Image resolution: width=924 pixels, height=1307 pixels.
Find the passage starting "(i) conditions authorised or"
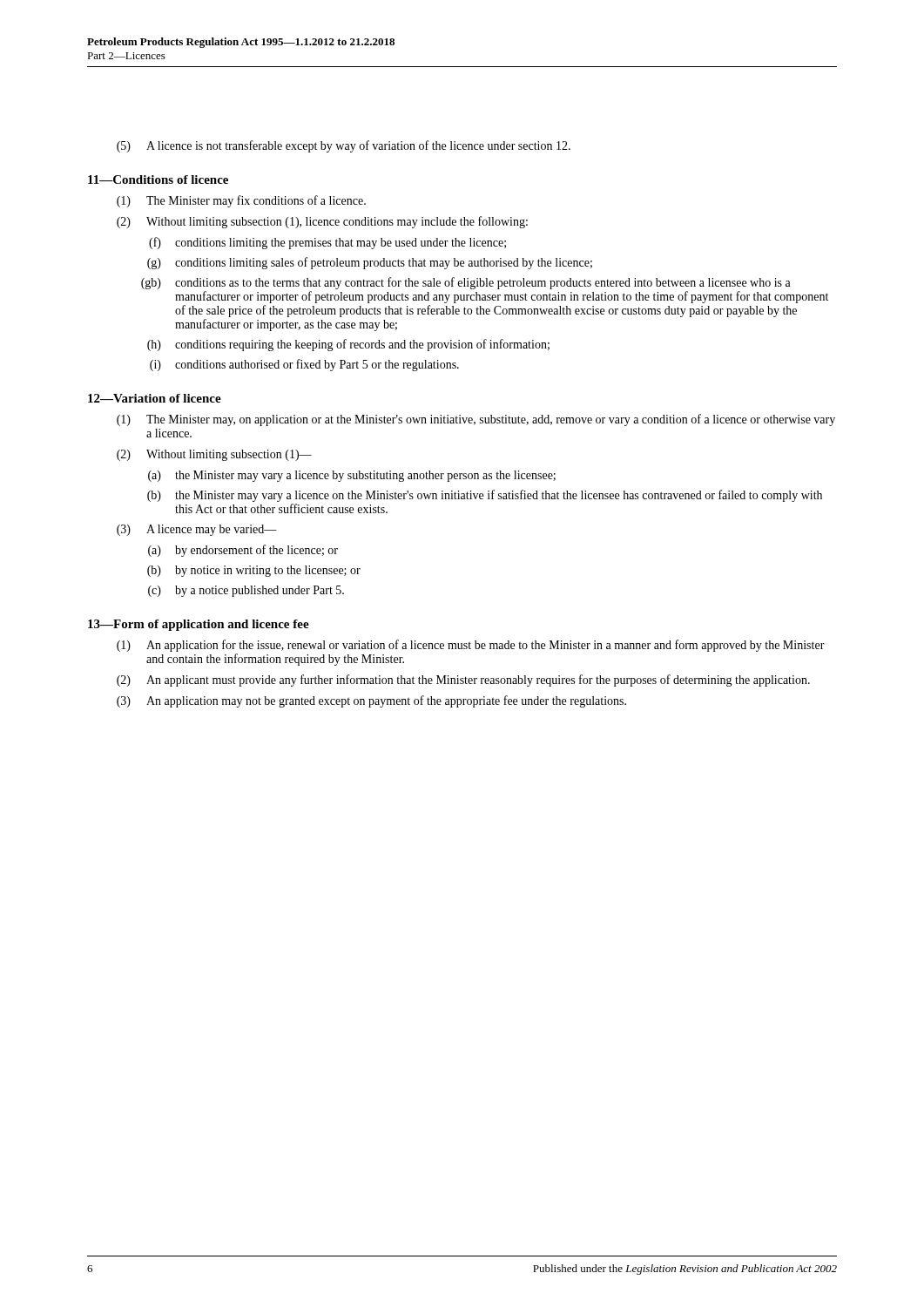304,365
